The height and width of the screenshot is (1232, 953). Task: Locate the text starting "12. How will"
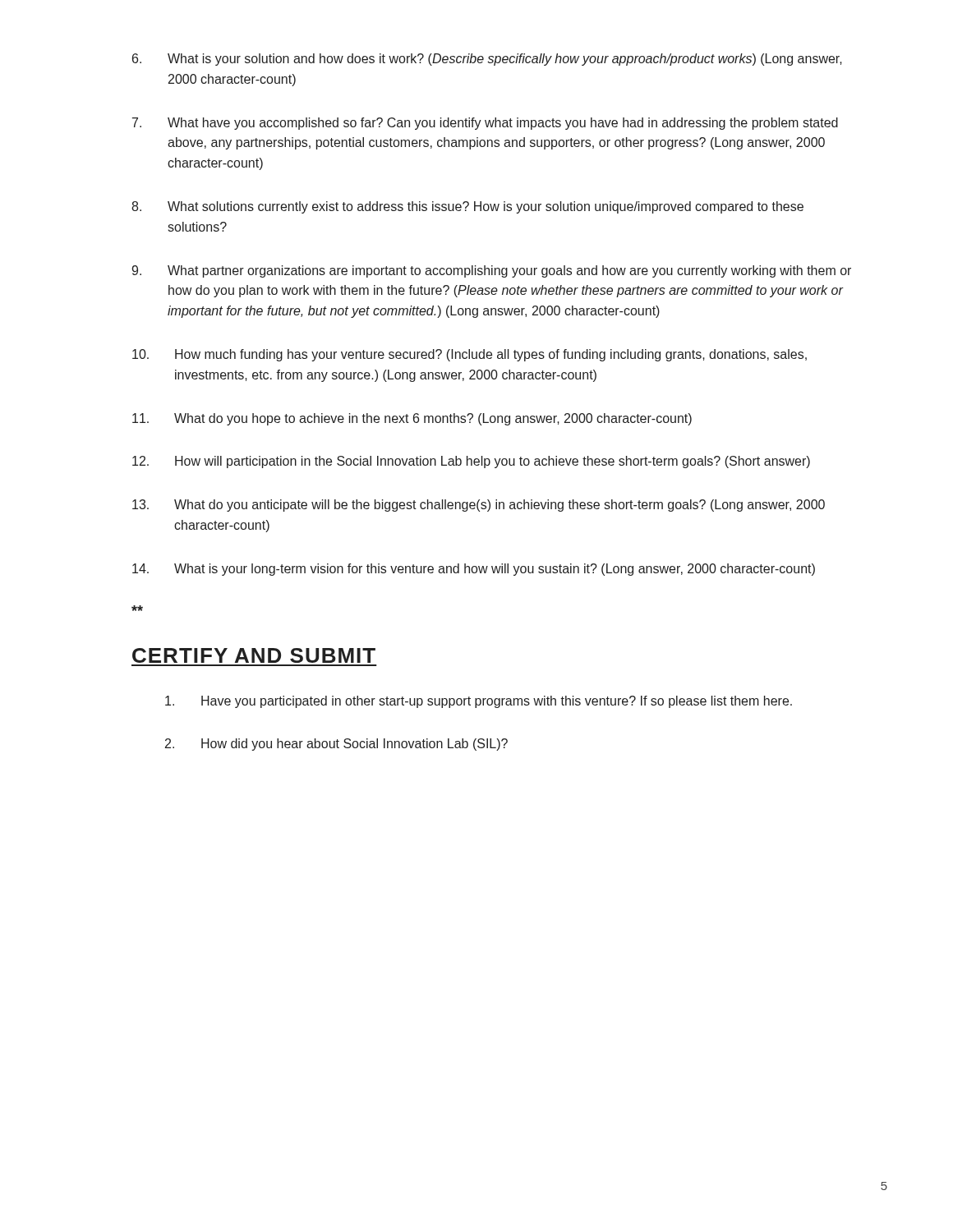point(493,462)
